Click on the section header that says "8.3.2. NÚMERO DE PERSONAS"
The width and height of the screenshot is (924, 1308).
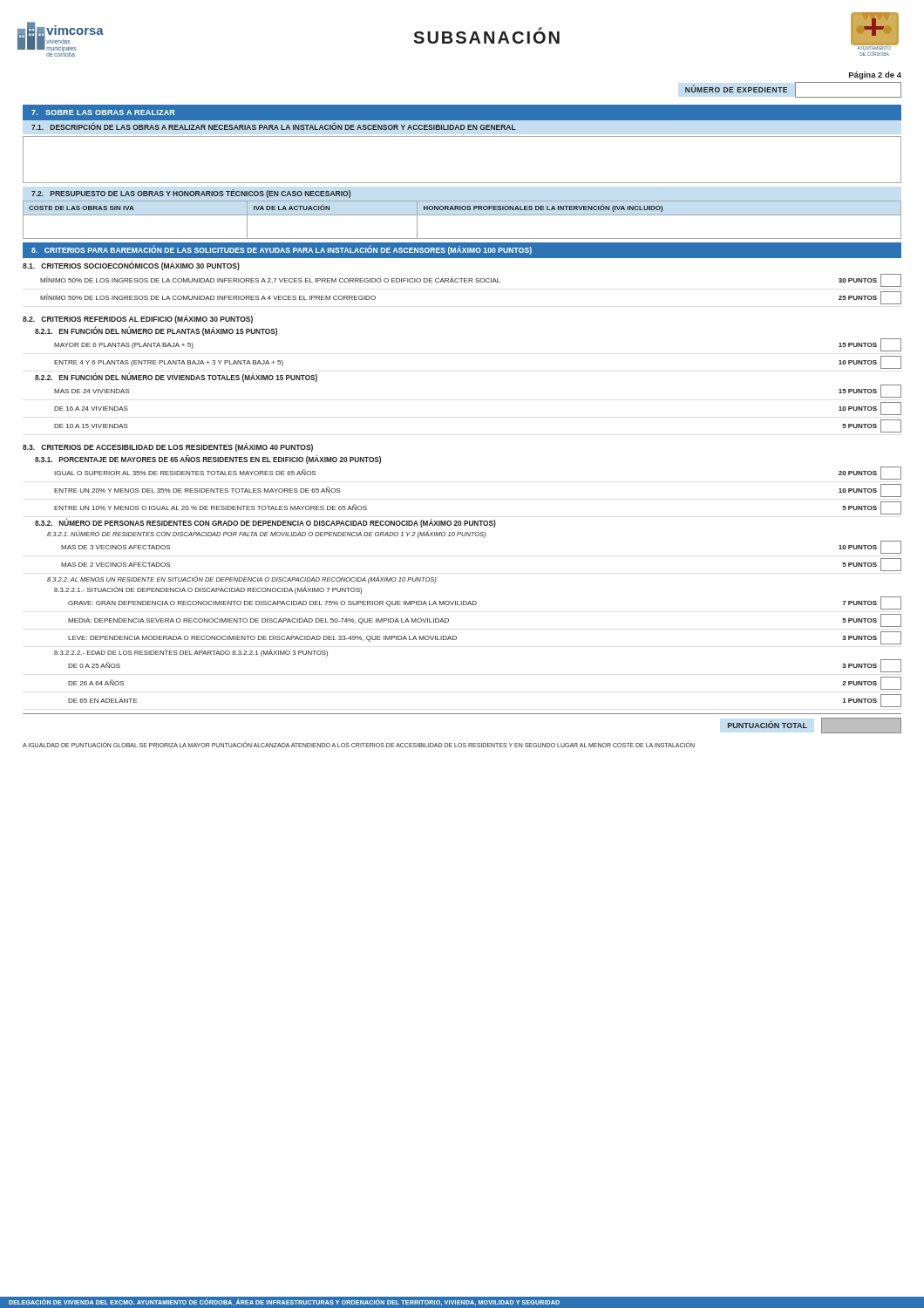[x=265, y=524]
